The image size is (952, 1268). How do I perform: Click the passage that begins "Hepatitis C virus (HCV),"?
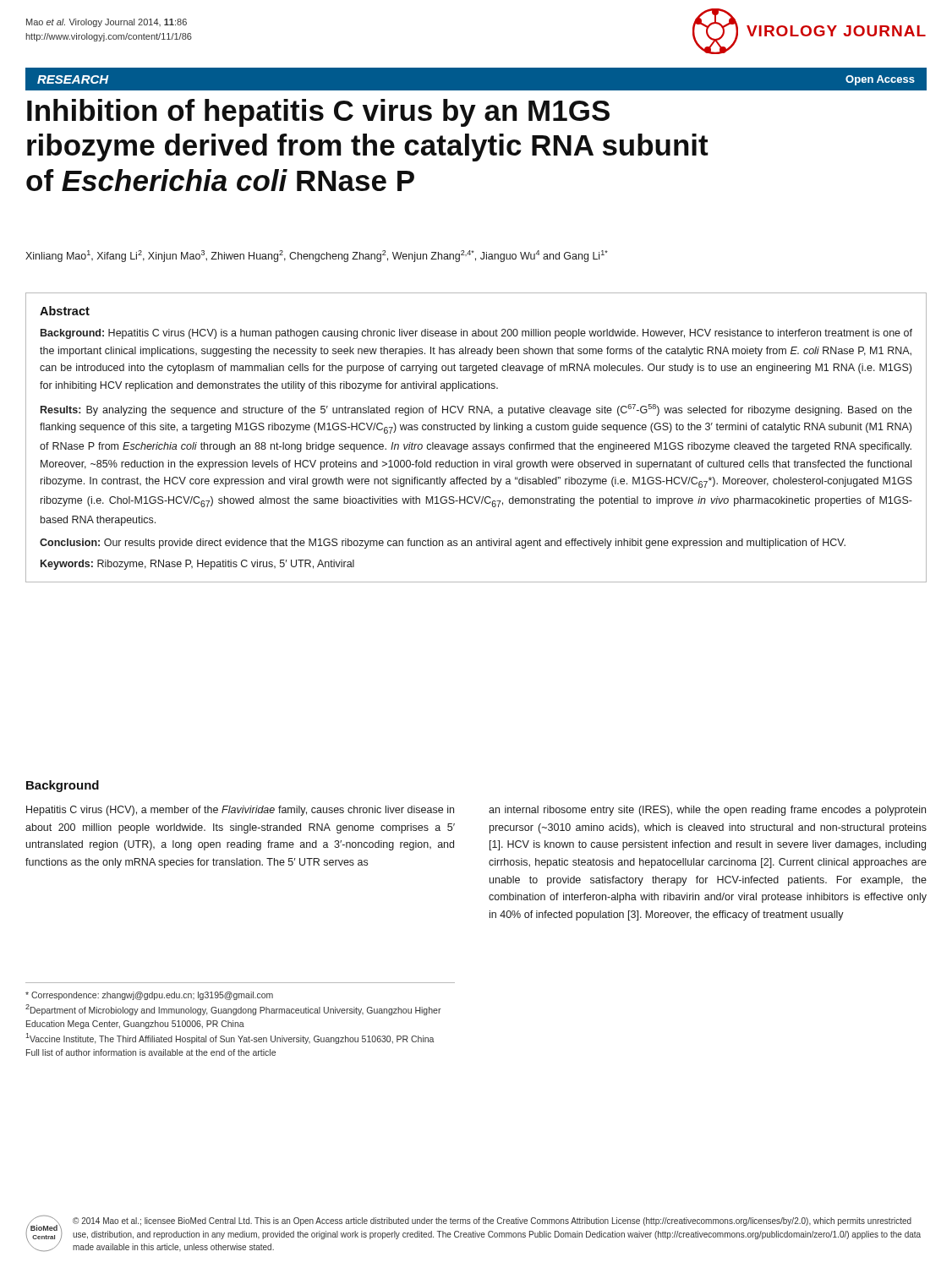(240, 836)
